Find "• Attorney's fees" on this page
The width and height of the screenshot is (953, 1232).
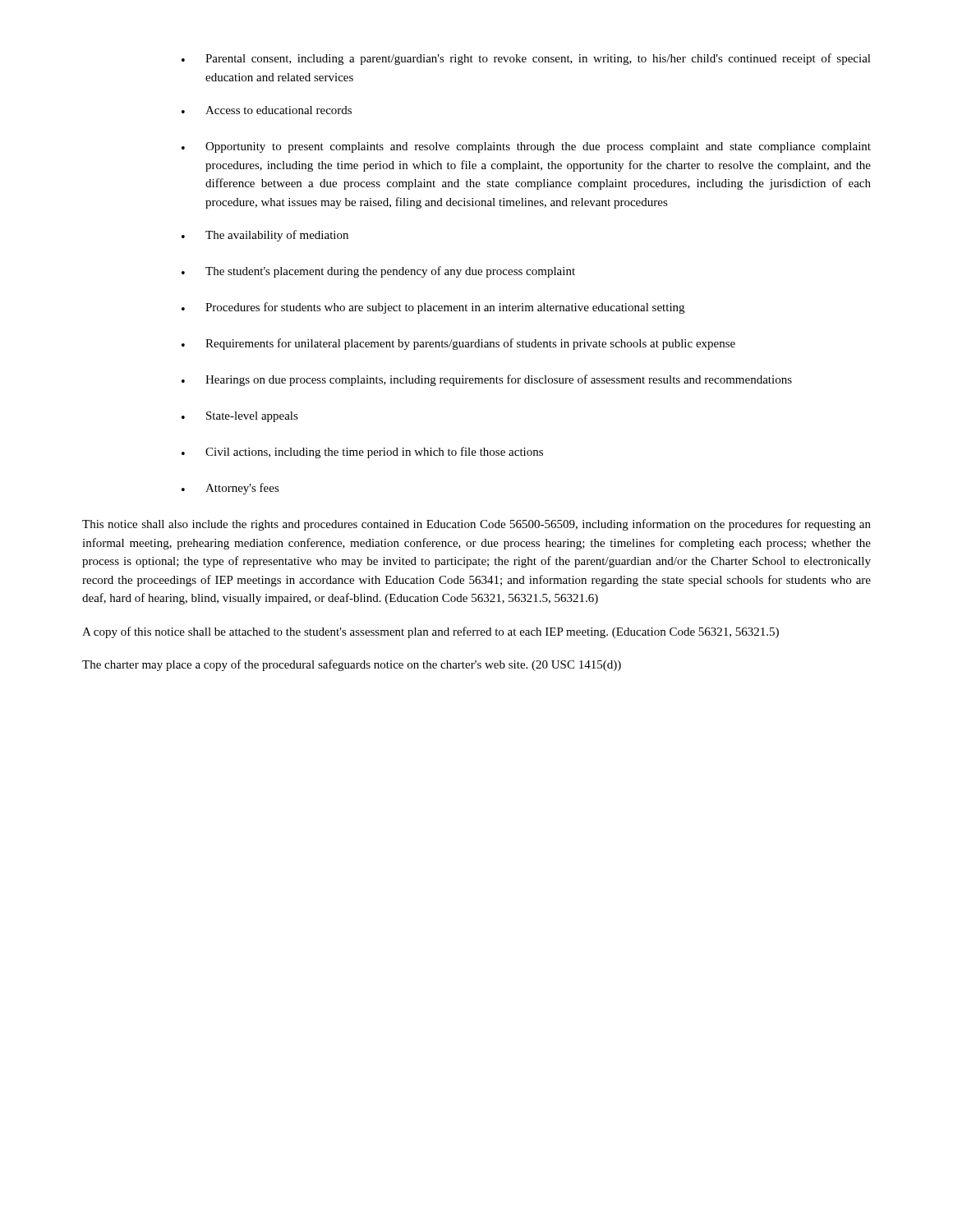pyautogui.click(x=230, y=489)
